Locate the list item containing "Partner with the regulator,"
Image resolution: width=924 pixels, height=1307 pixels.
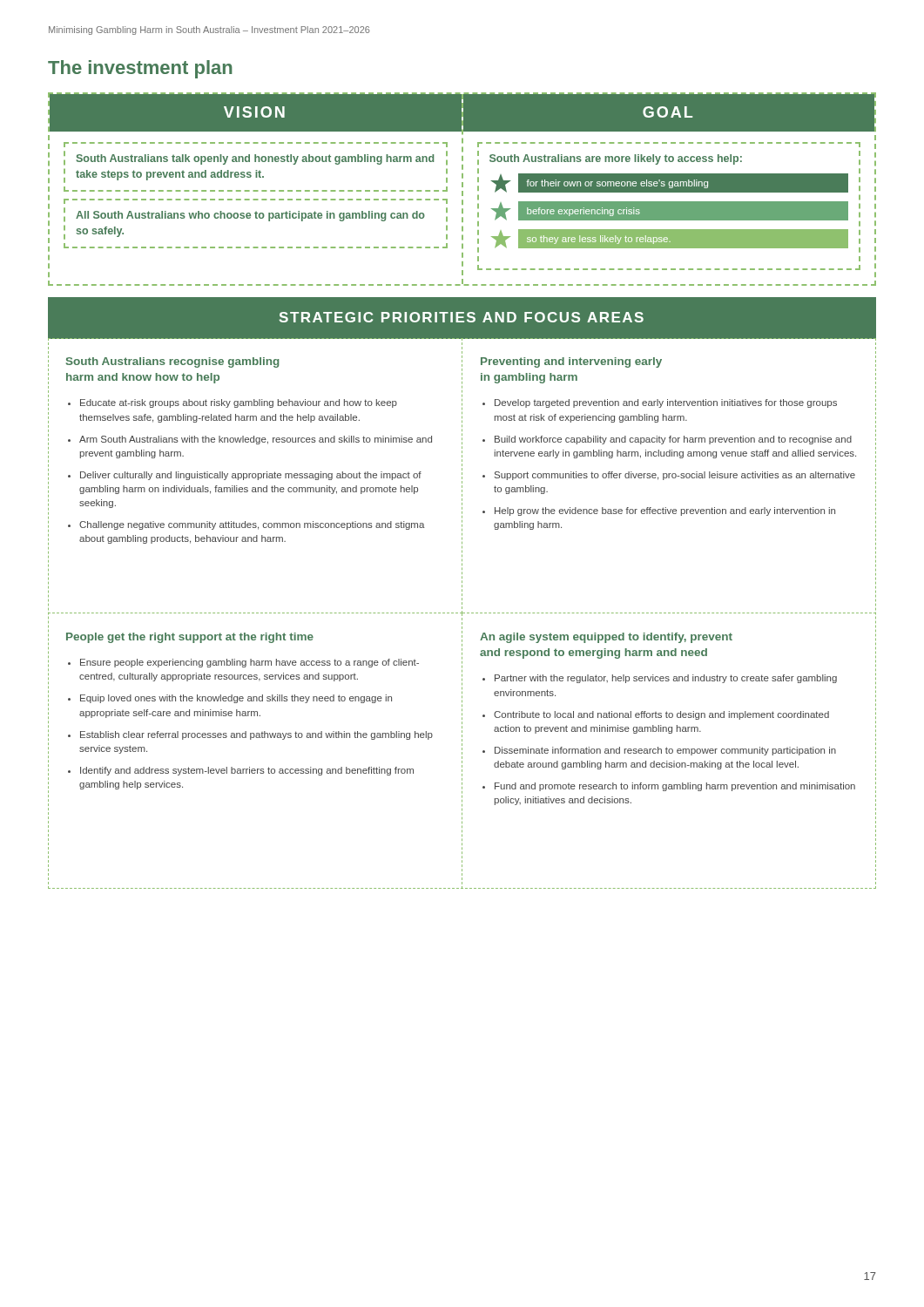pos(666,685)
